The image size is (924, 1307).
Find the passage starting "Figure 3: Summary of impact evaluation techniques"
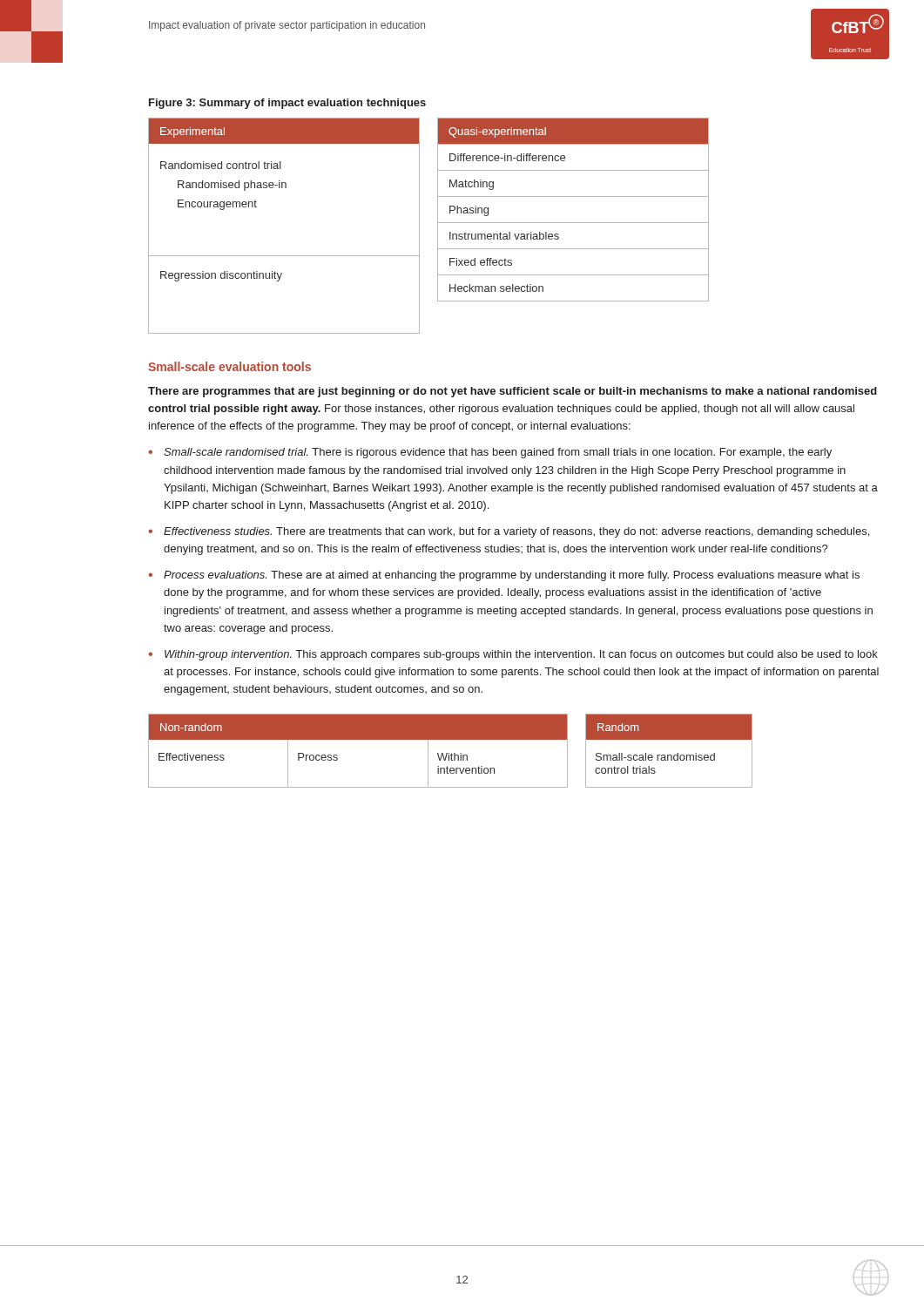287,102
